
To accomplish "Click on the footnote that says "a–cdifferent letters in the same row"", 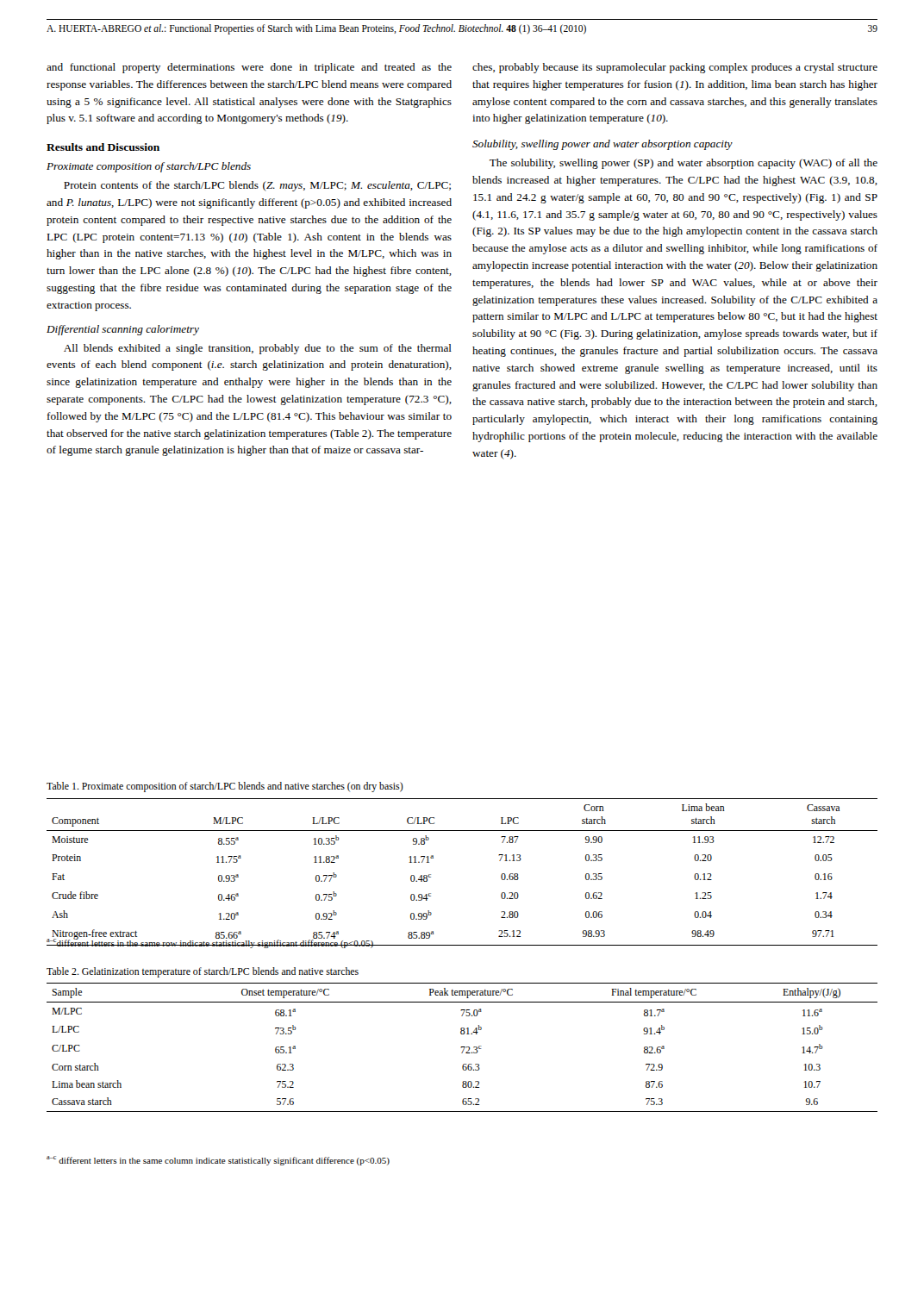I will coord(210,942).
